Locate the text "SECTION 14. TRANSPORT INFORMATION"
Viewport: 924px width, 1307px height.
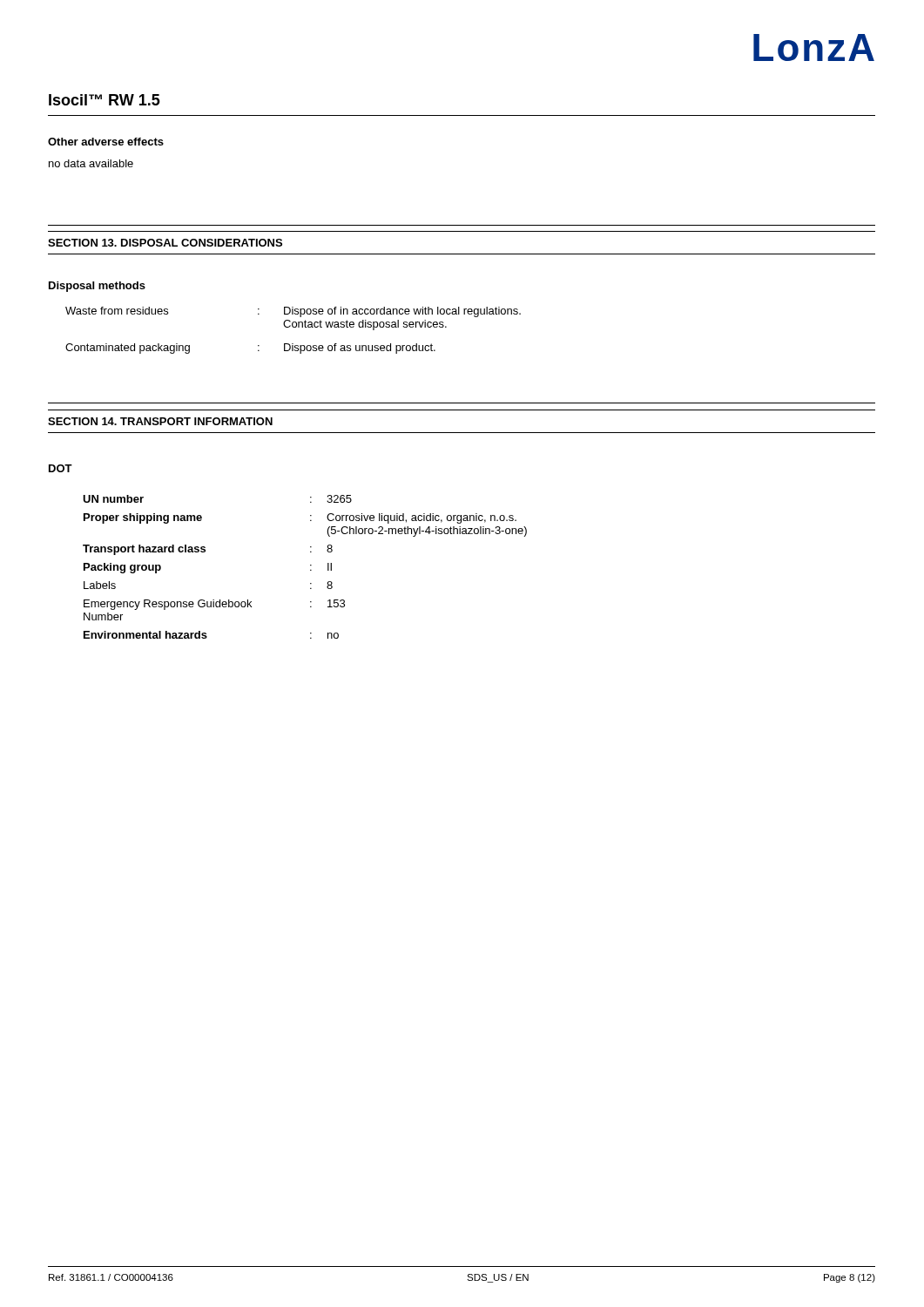(x=160, y=421)
